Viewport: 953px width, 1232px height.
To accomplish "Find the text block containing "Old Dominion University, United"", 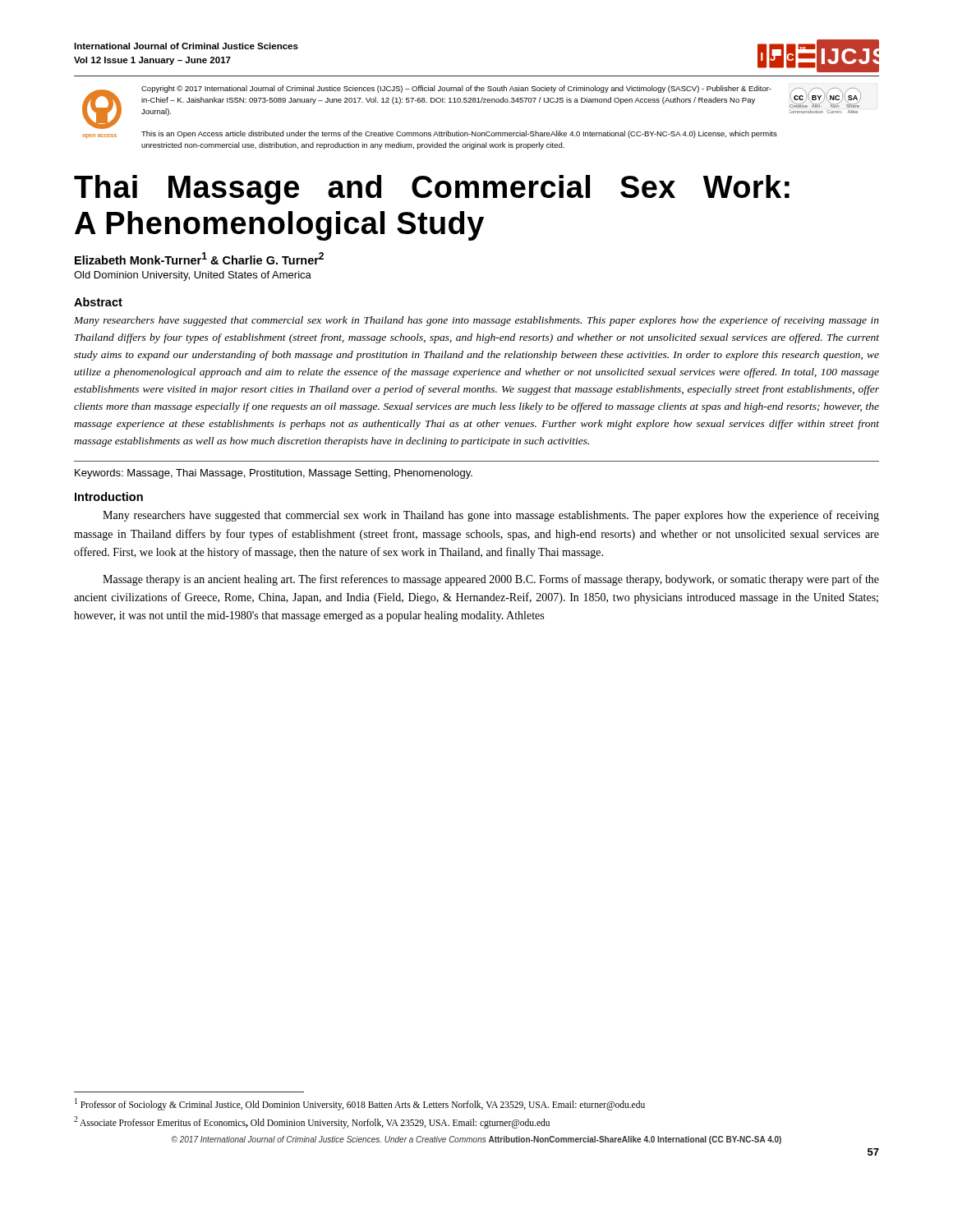I will click(x=193, y=275).
